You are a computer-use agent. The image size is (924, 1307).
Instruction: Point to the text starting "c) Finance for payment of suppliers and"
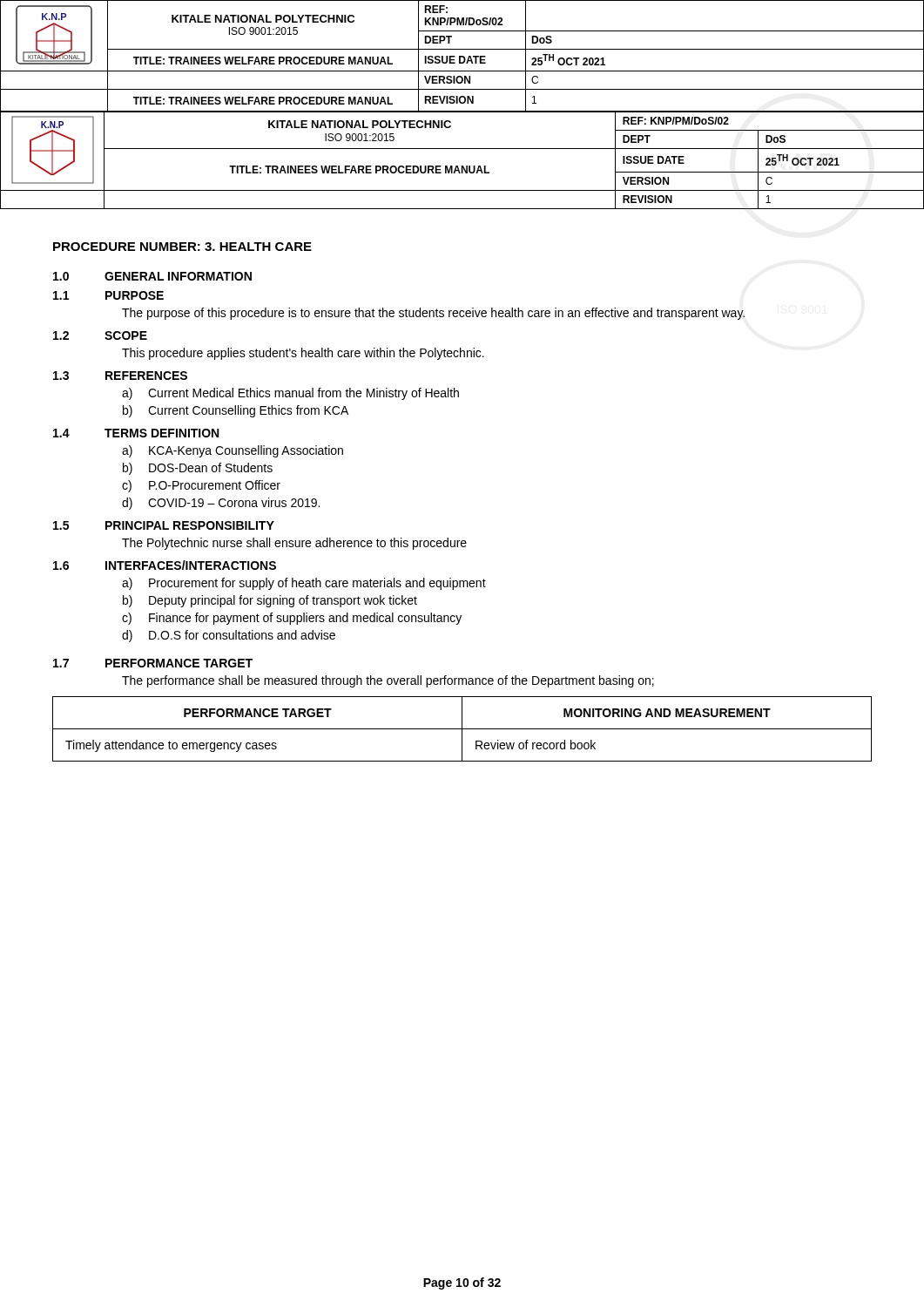pos(292,618)
